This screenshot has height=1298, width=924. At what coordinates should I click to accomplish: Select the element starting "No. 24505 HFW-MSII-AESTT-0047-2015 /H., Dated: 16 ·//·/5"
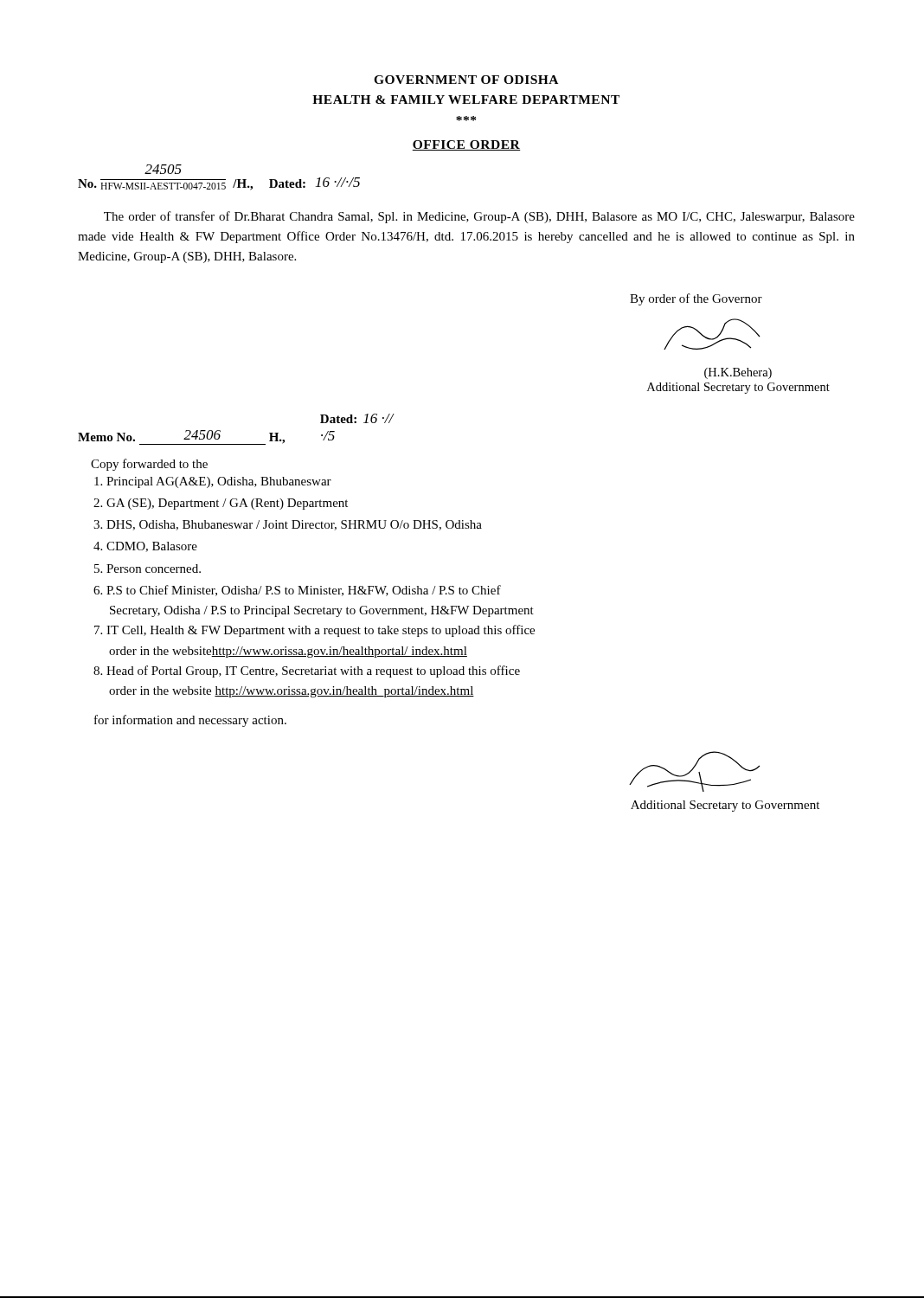[163, 169]
